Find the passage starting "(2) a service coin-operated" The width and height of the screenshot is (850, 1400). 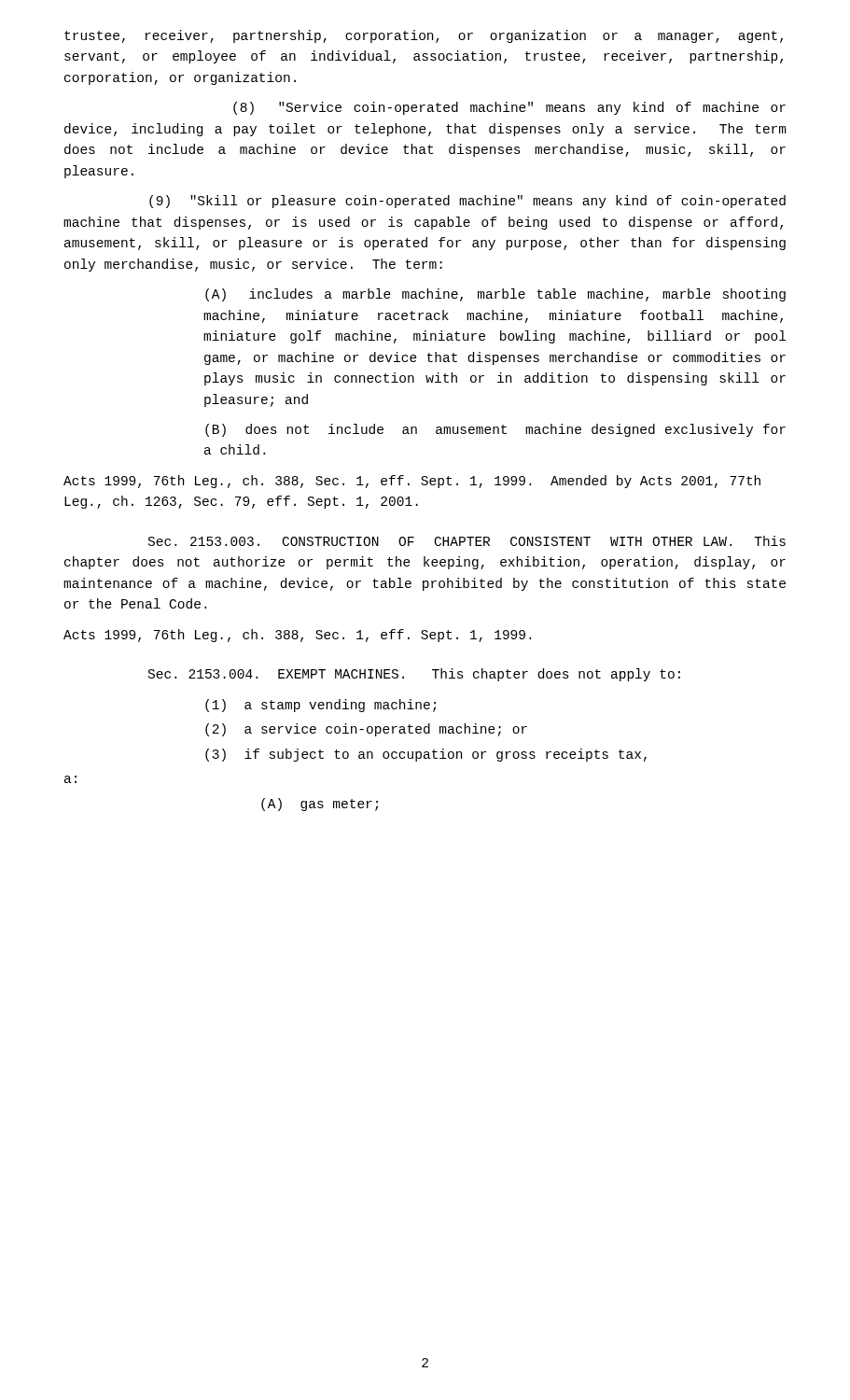(366, 730)
